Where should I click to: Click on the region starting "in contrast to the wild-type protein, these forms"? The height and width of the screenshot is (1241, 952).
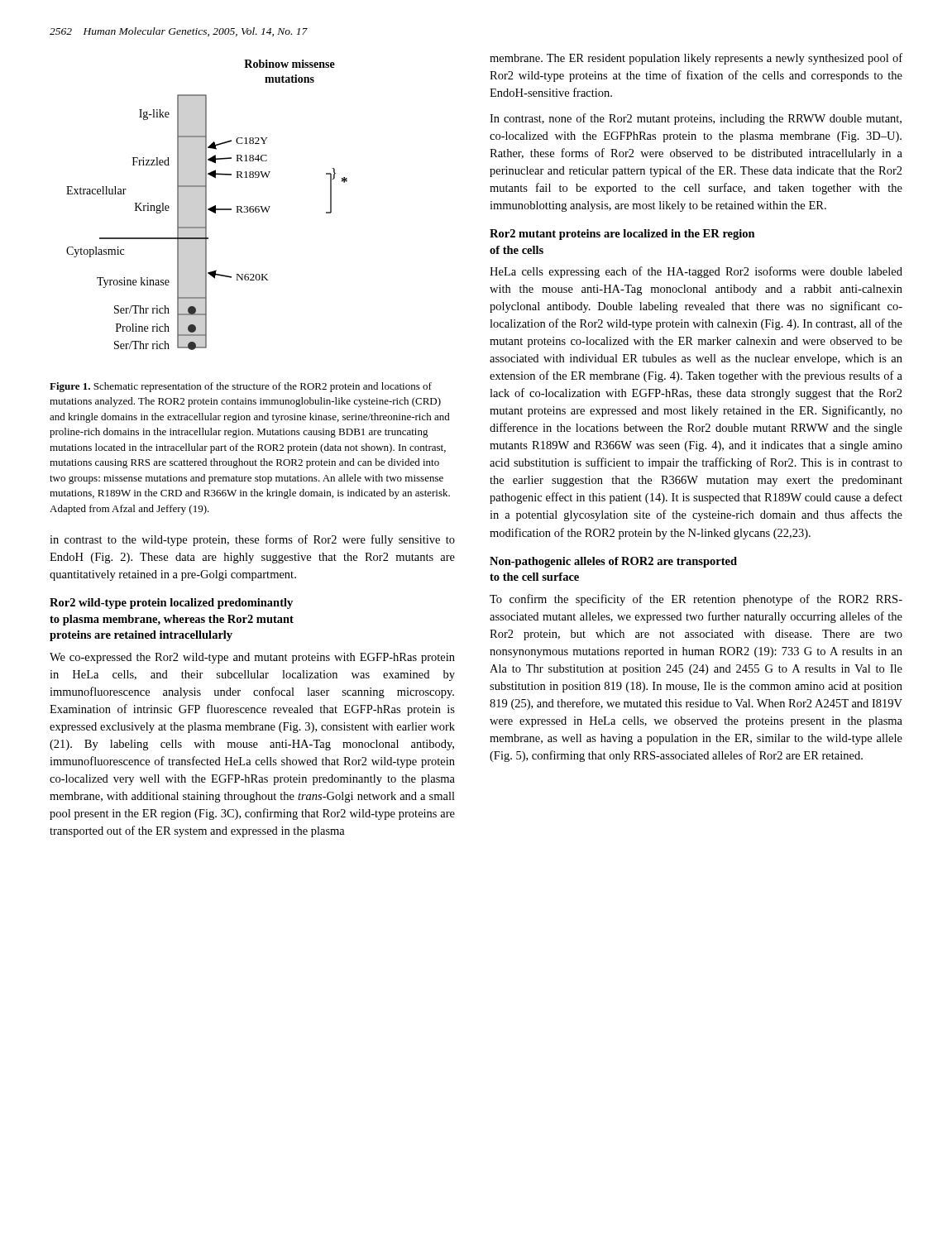pyautogui.click(x=252, y=557)
